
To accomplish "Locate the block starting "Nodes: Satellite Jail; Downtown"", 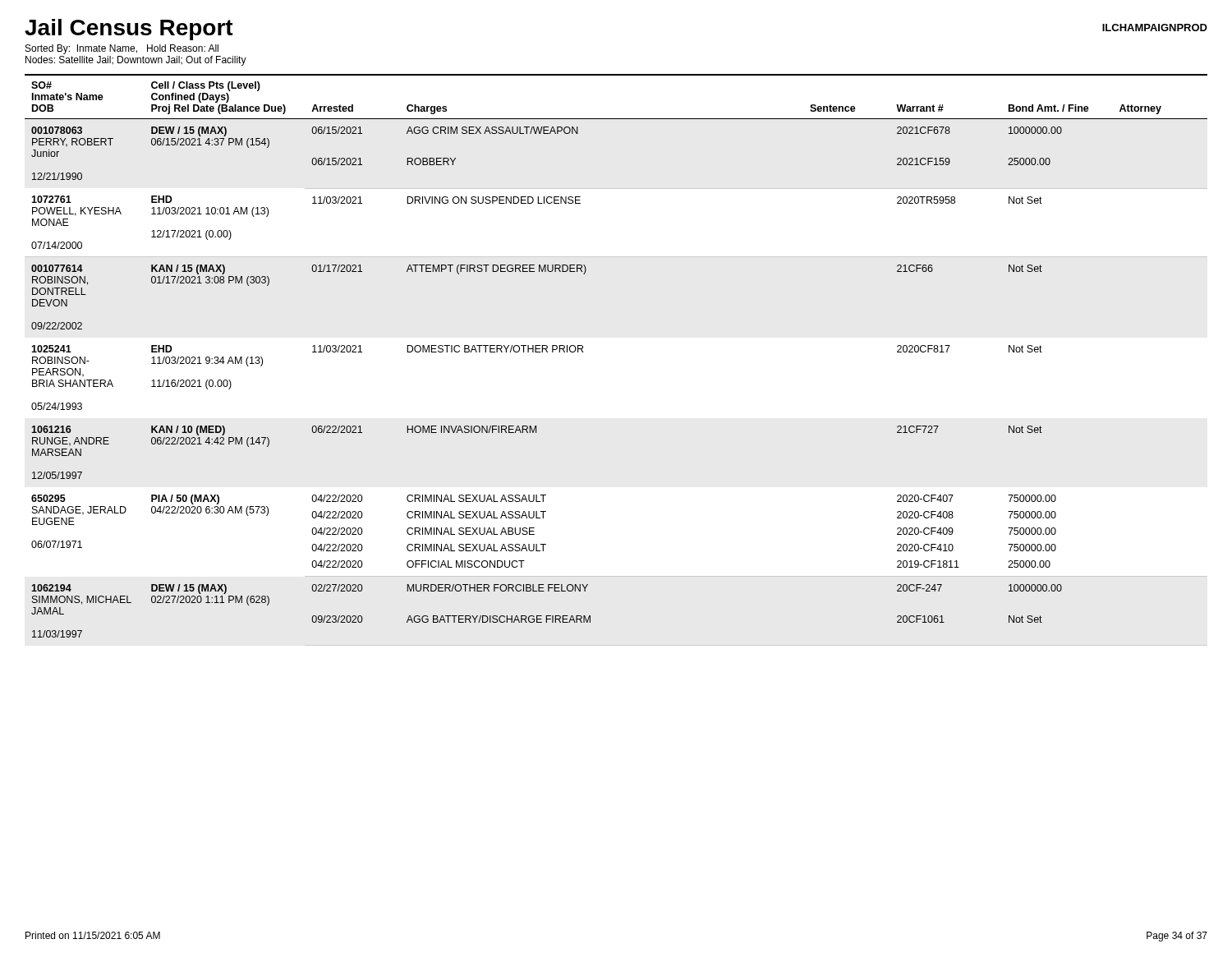I will [x=135, y=60].
